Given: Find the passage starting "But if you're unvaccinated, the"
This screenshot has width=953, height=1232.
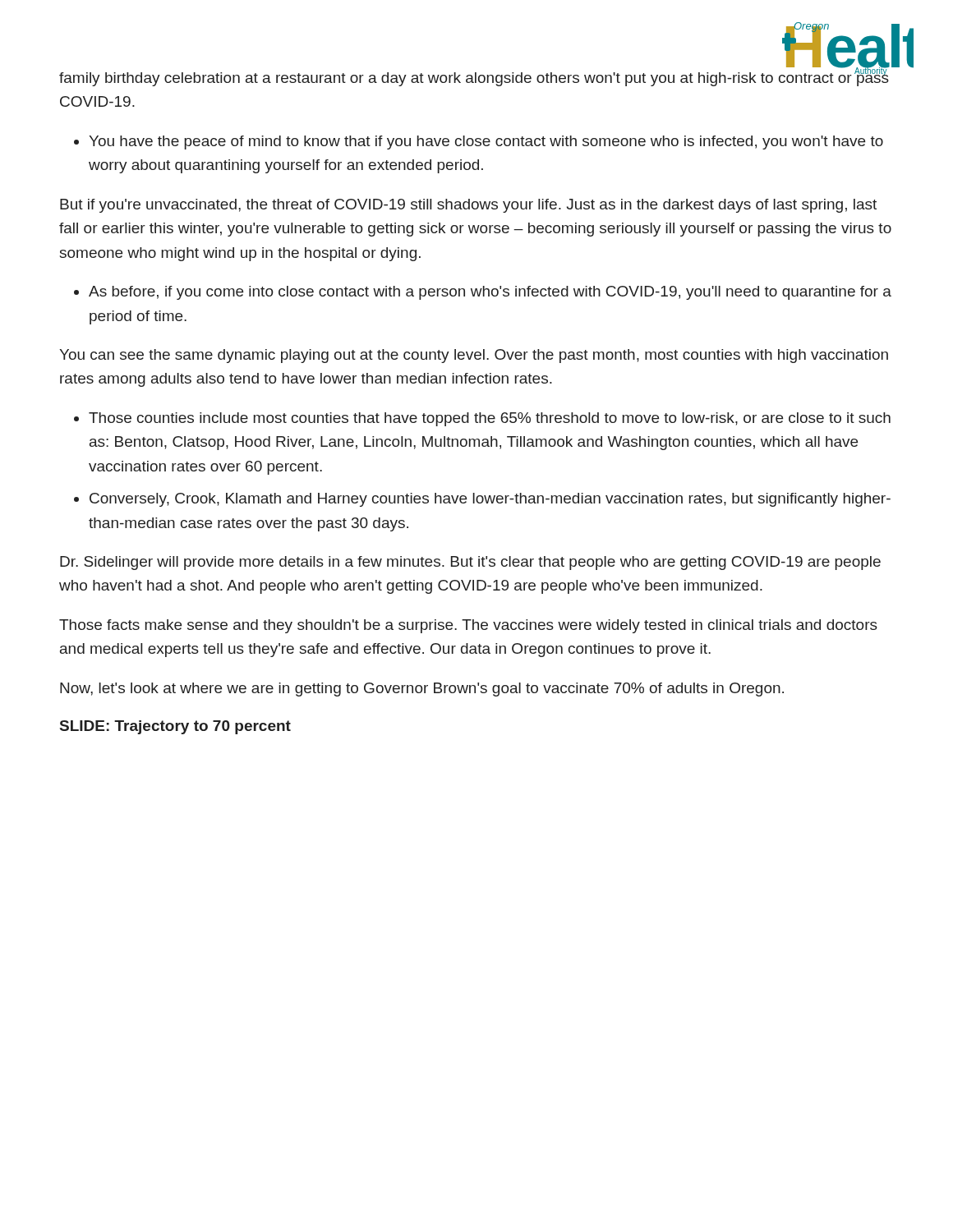Looking at the screenshot, I should click(x=475, y=228).
